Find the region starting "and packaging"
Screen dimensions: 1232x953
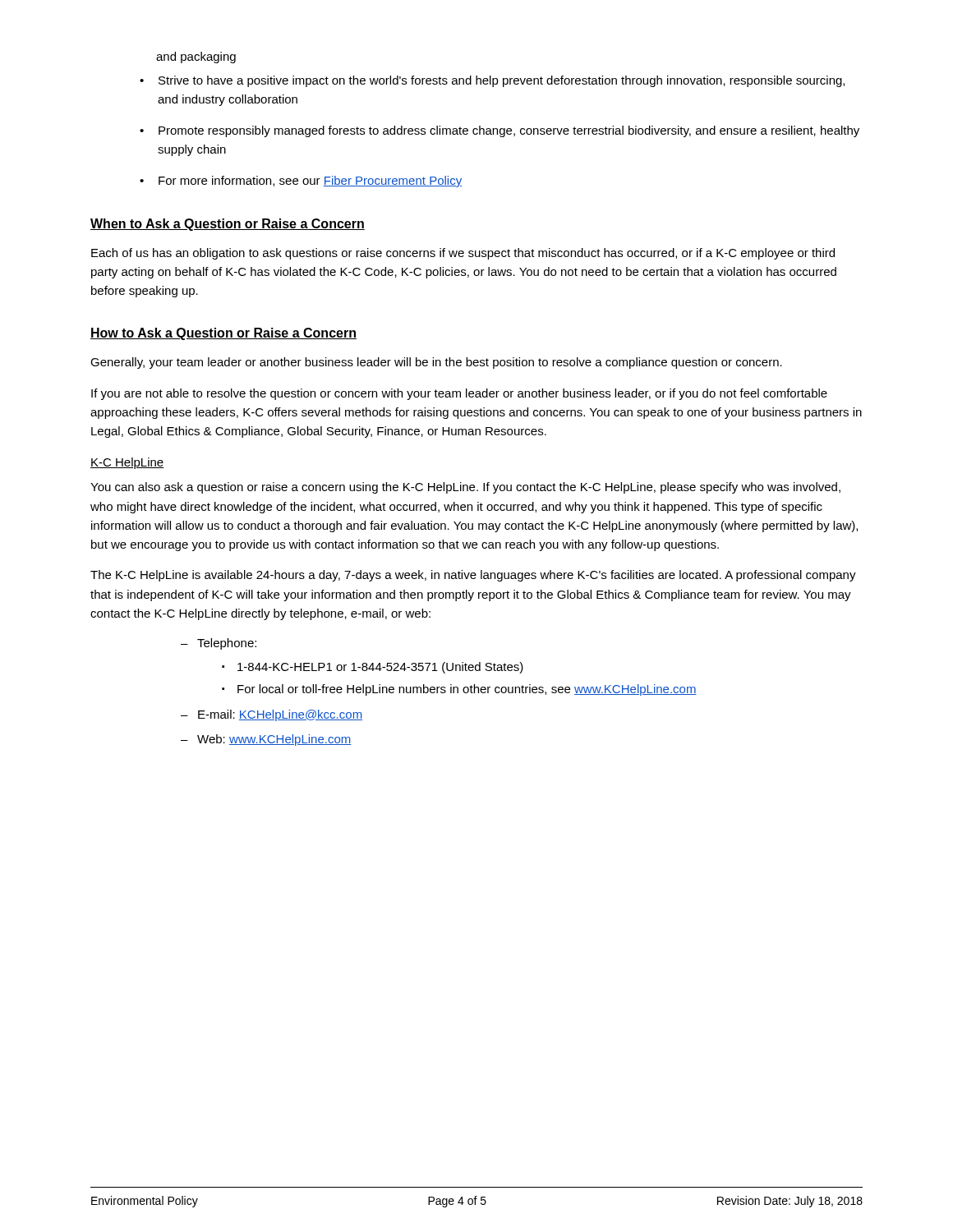[x=196, y=56]
